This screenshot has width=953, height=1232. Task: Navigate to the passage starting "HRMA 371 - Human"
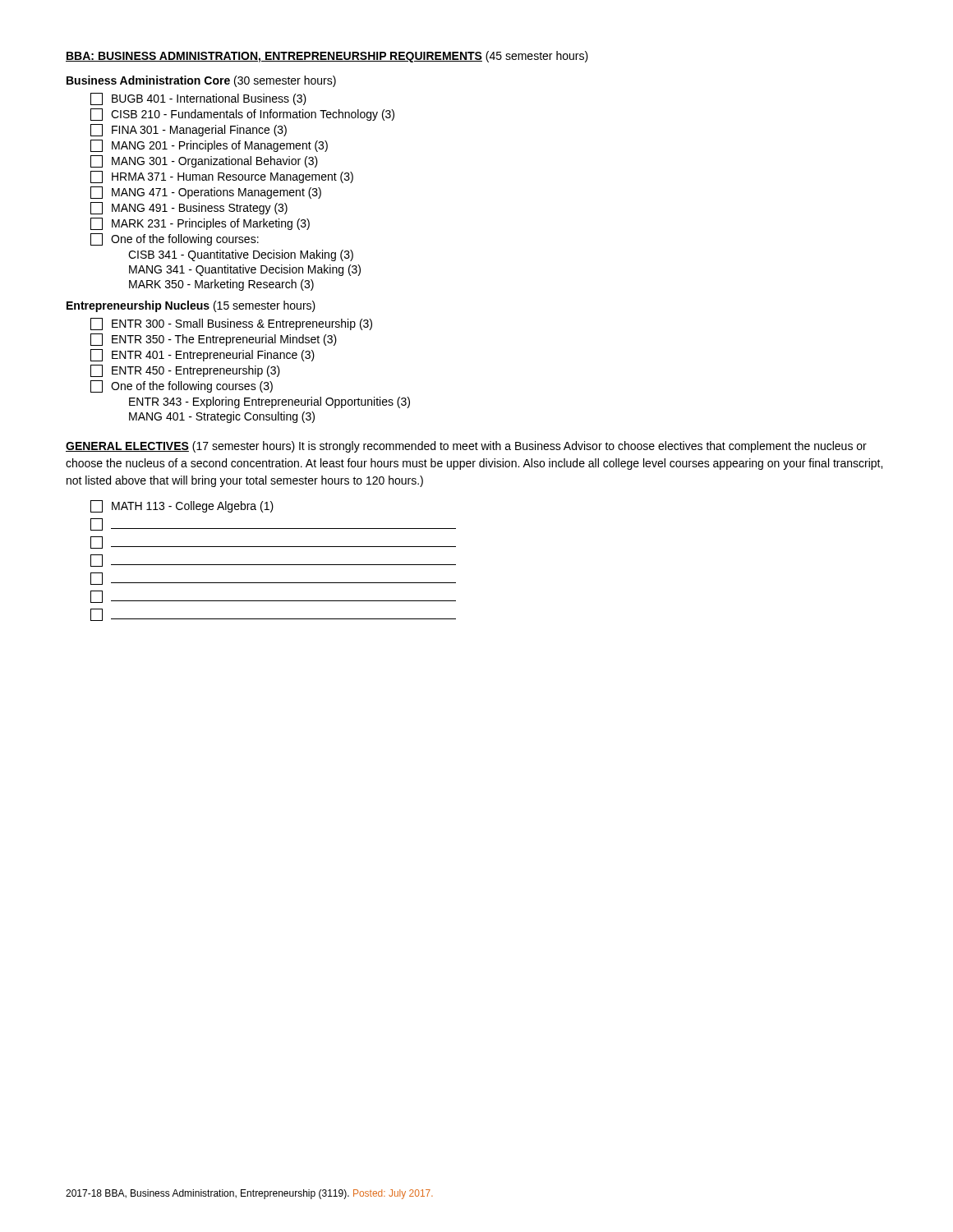click(x=222, y=177)
